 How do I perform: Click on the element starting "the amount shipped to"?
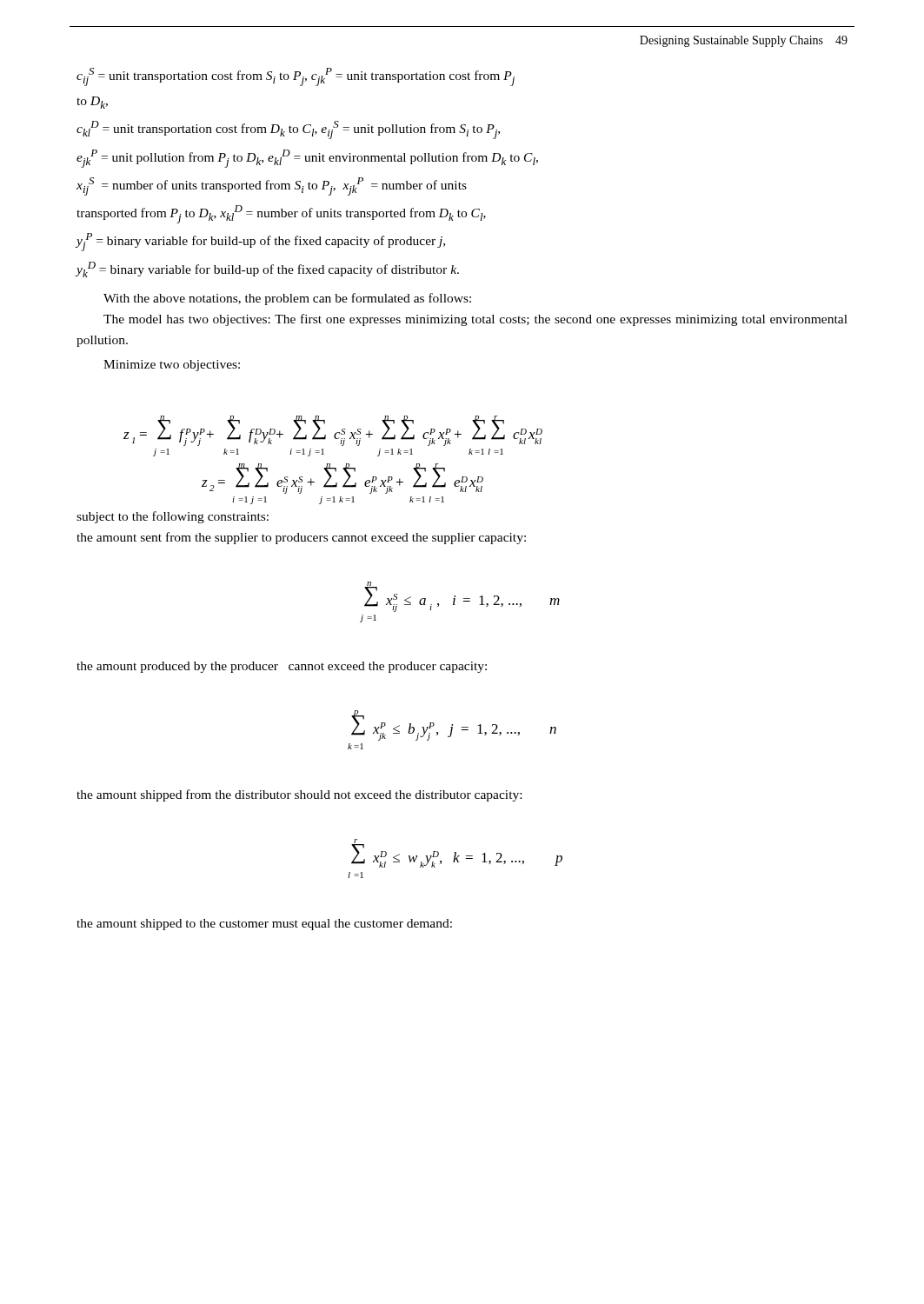coord(265,923)
